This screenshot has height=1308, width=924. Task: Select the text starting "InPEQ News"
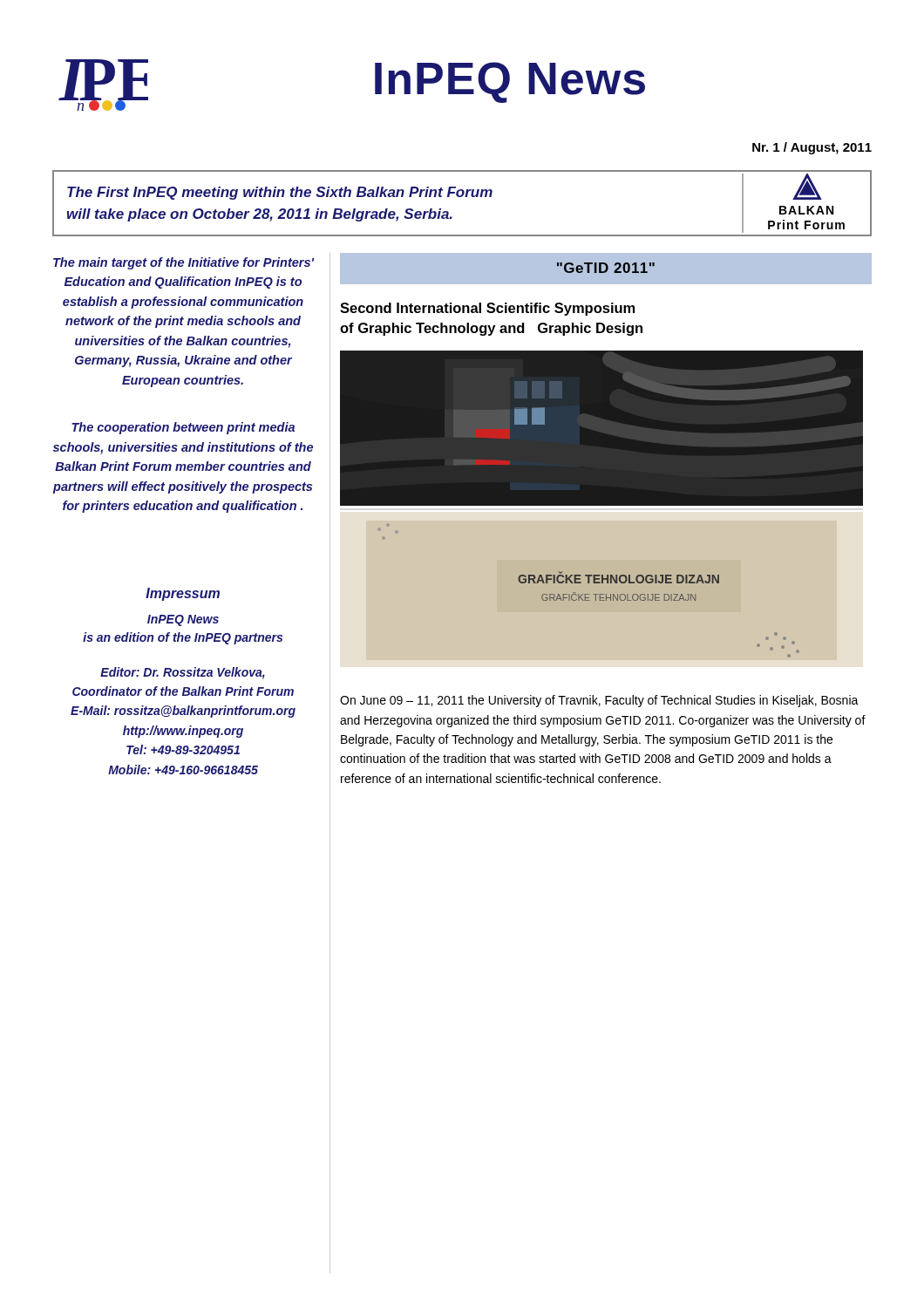point(510,78)
